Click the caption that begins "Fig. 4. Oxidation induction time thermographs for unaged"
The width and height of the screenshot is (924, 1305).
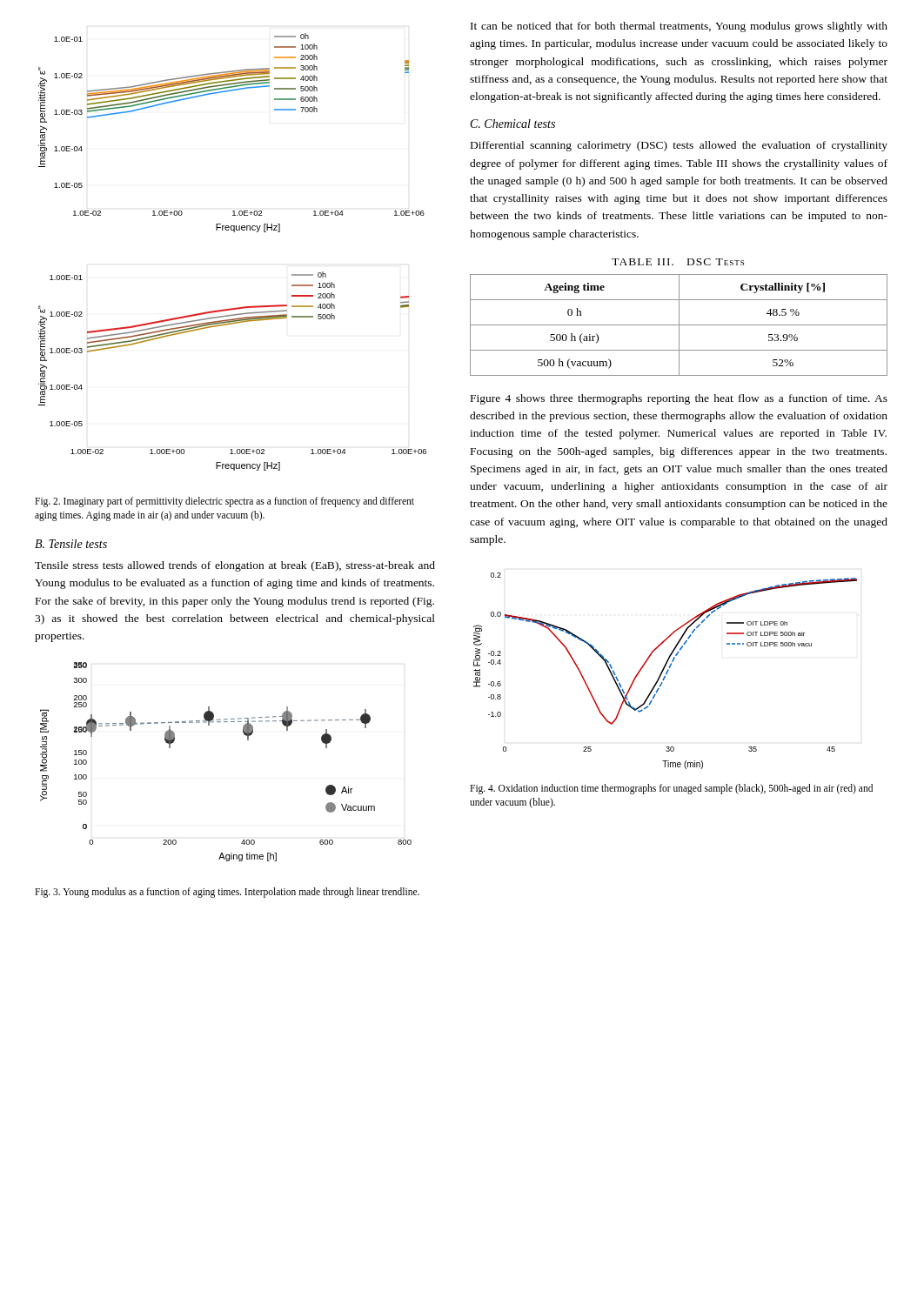(671, 795)
